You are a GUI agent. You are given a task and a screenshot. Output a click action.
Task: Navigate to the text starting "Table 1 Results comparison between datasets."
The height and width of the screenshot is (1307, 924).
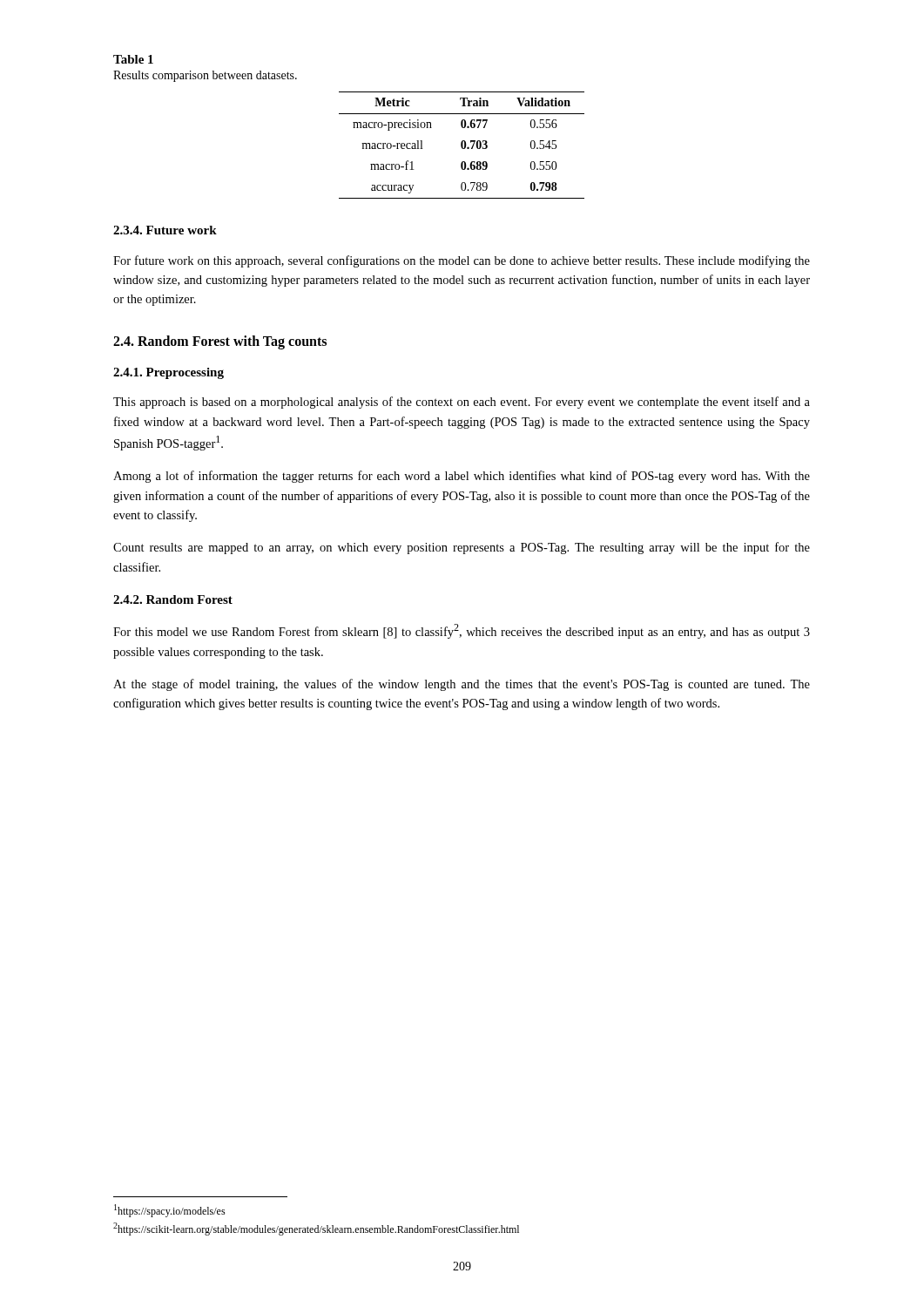[x=133, y=59]
